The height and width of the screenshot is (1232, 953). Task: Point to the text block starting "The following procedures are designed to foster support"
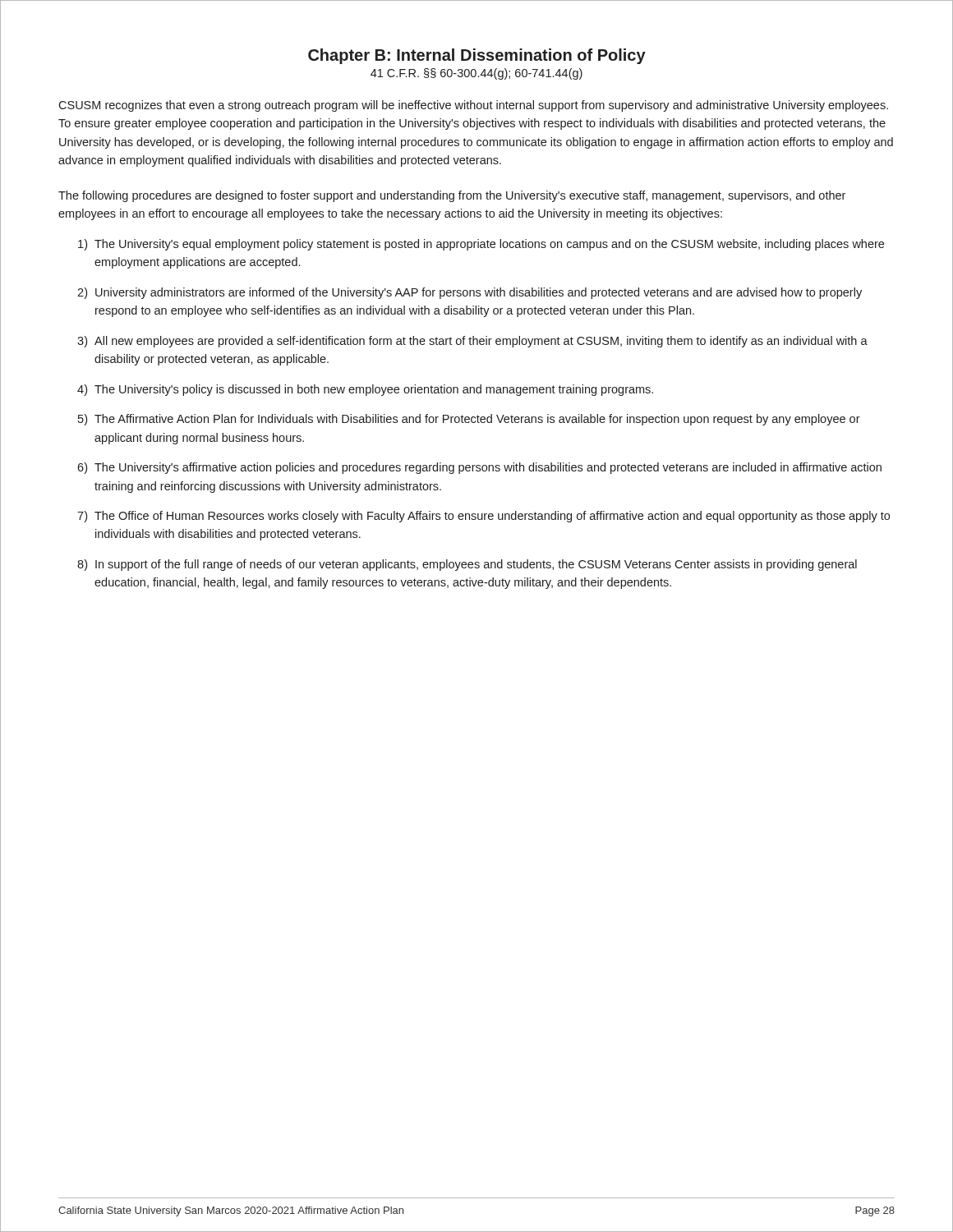coord(452,205)
